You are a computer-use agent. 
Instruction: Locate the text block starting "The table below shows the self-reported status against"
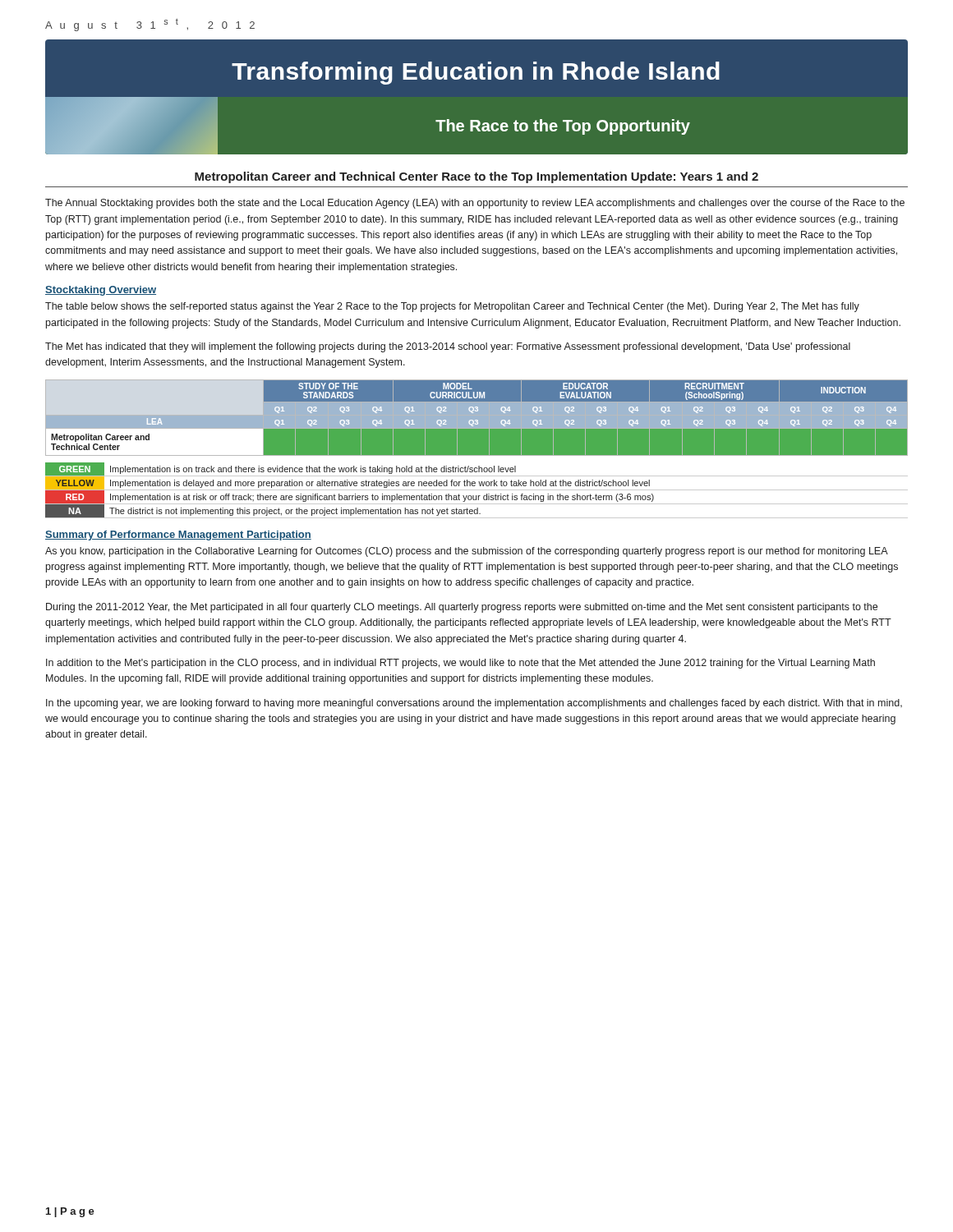click(473, 314)
